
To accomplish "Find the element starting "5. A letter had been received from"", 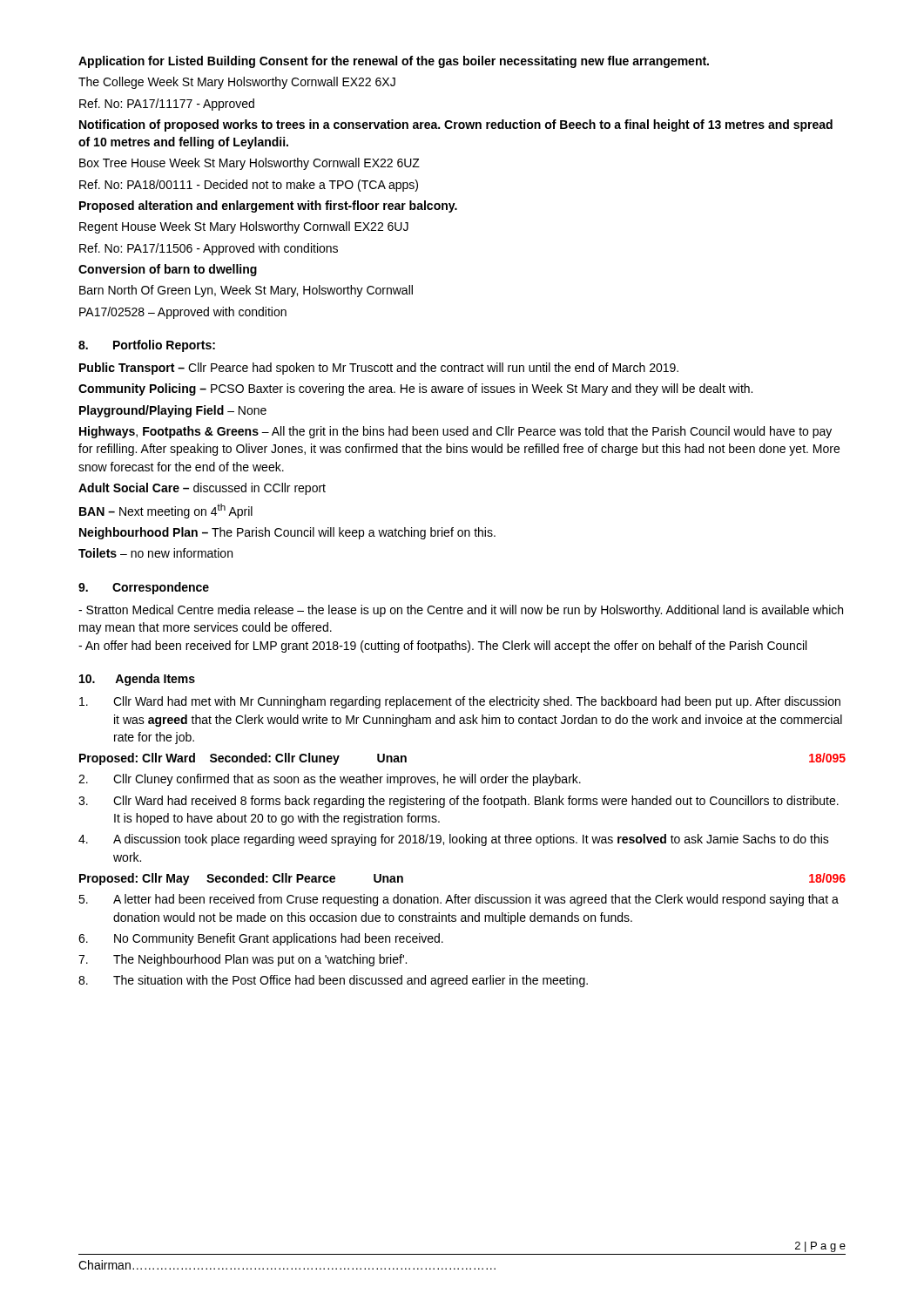I will click(x=462, y=908).
